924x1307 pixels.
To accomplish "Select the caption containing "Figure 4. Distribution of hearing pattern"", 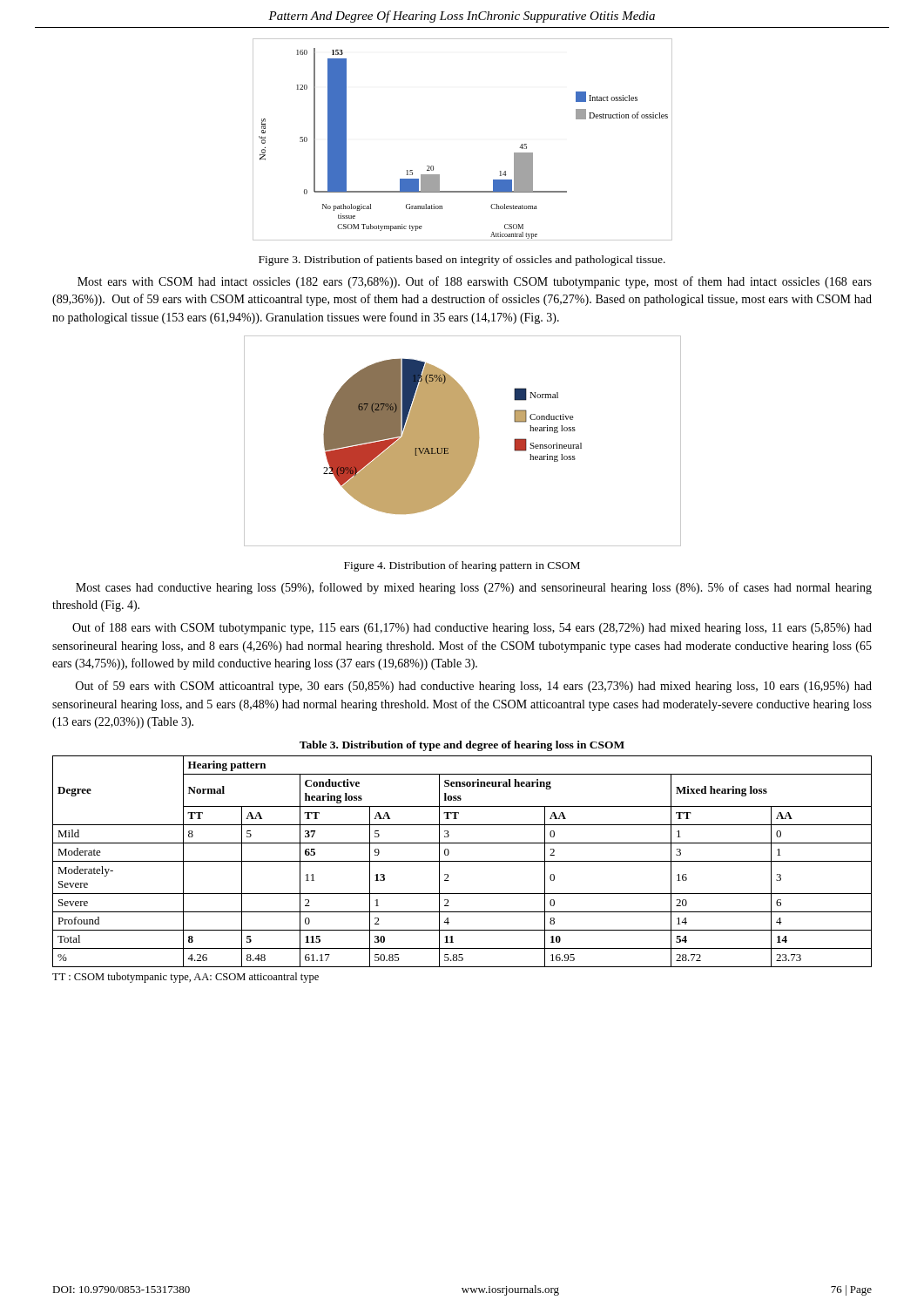I will pyautogui.click(x=462, y=565).
